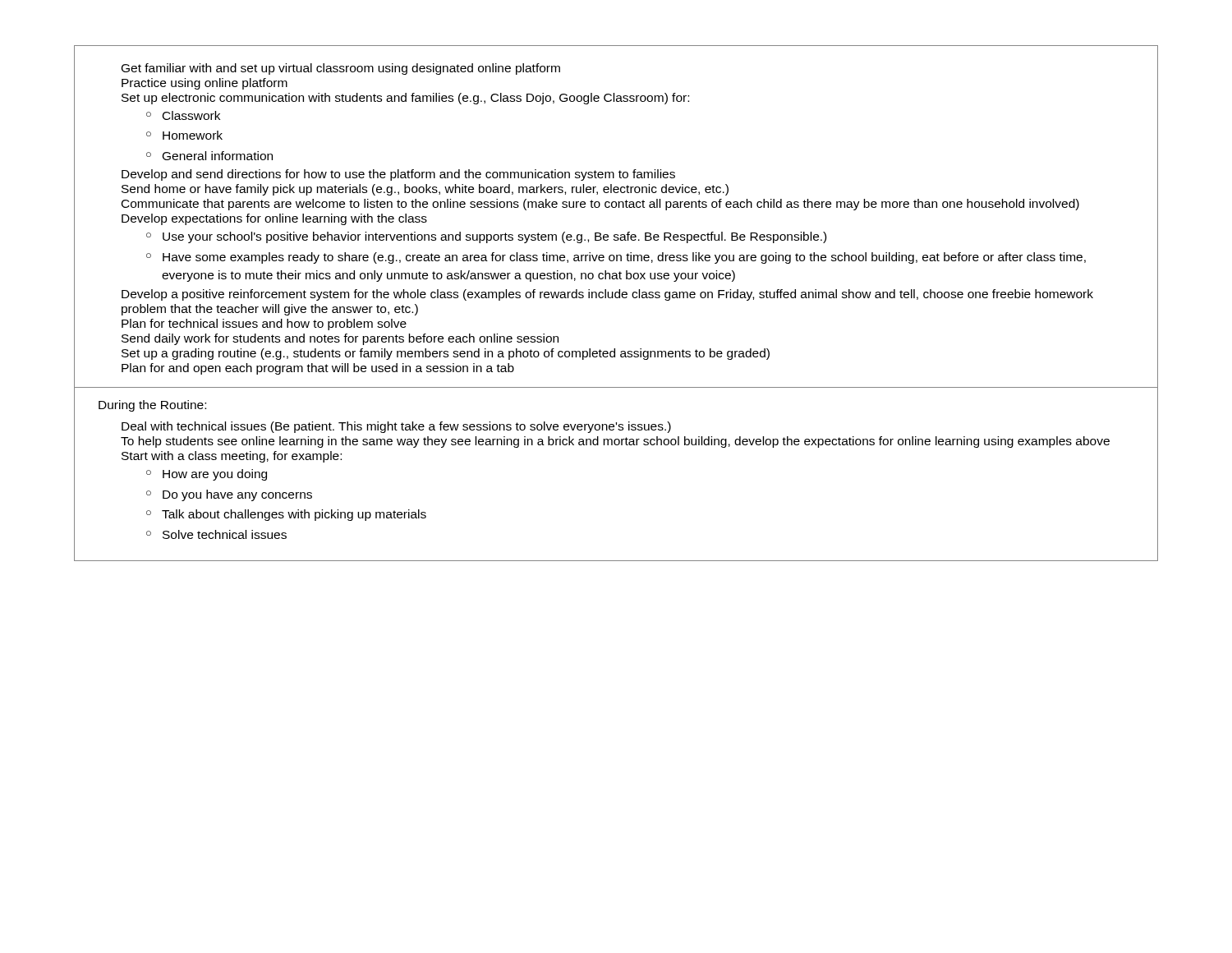This screenshot has height=953, width=1232.
Task: Select the region starting "Deal with technical issues (Be patient. This"
Action: click(x=628, y=427)
